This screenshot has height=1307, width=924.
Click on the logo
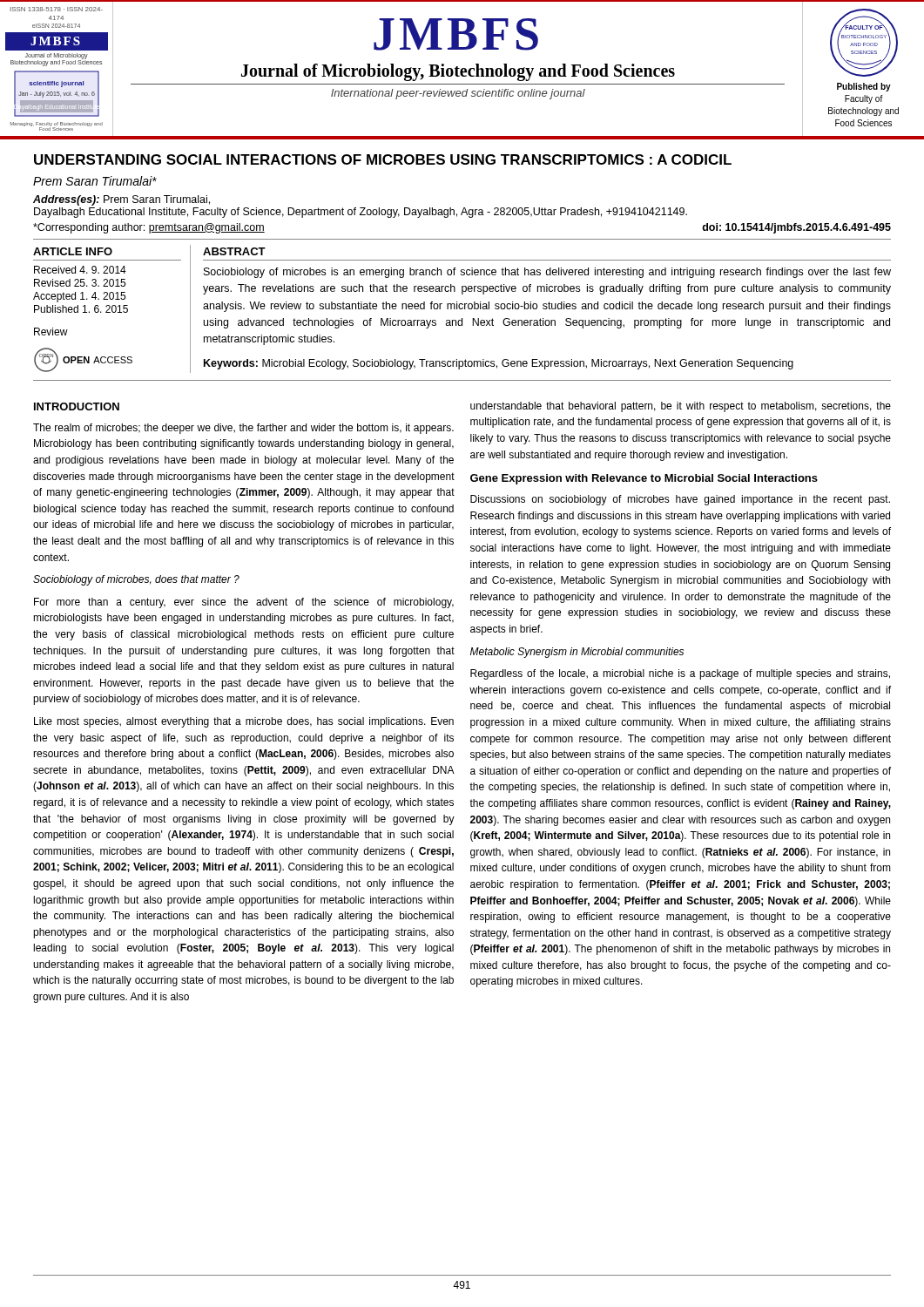pos(462,69)
